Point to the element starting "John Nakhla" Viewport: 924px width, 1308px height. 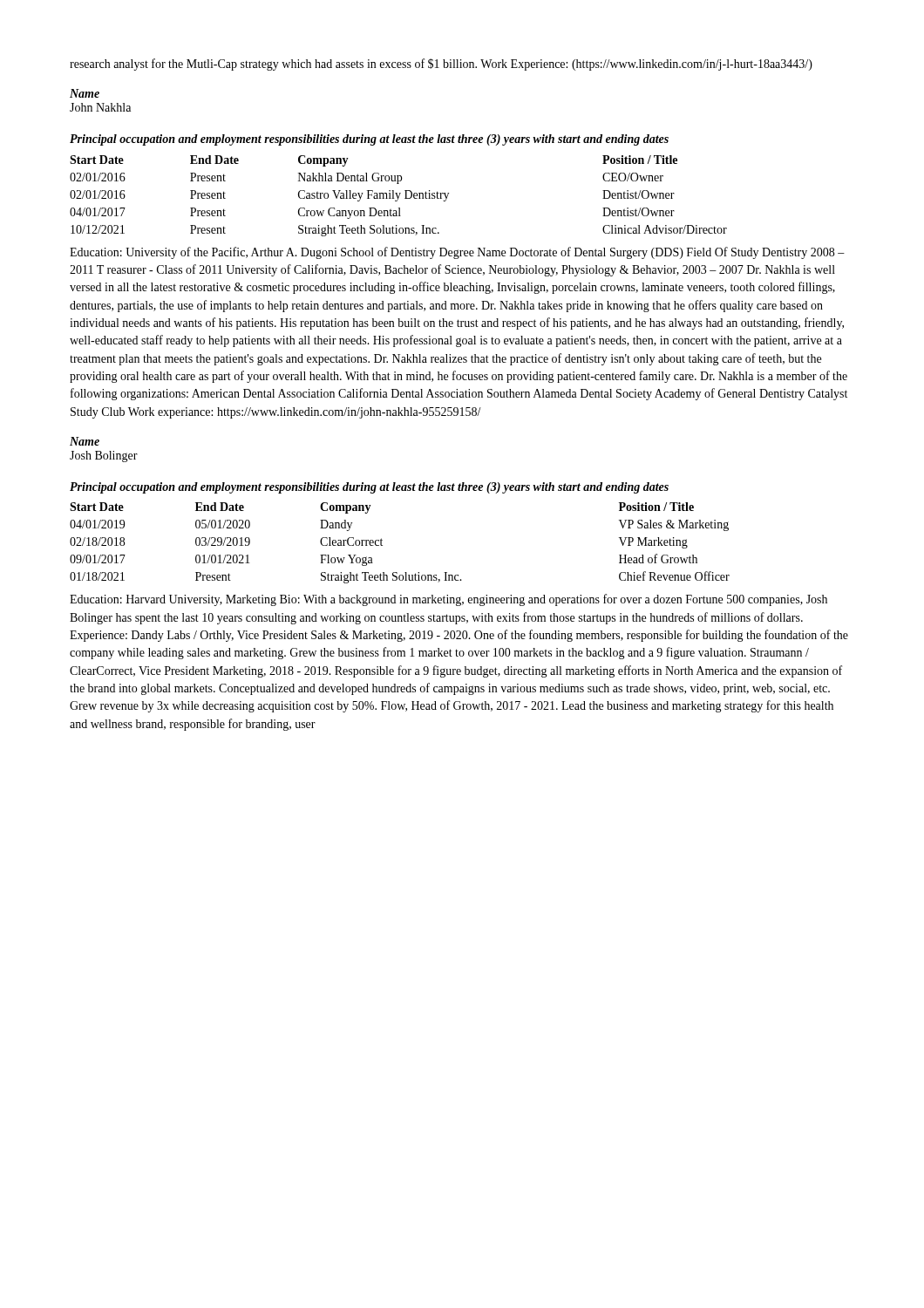[100, 107]
